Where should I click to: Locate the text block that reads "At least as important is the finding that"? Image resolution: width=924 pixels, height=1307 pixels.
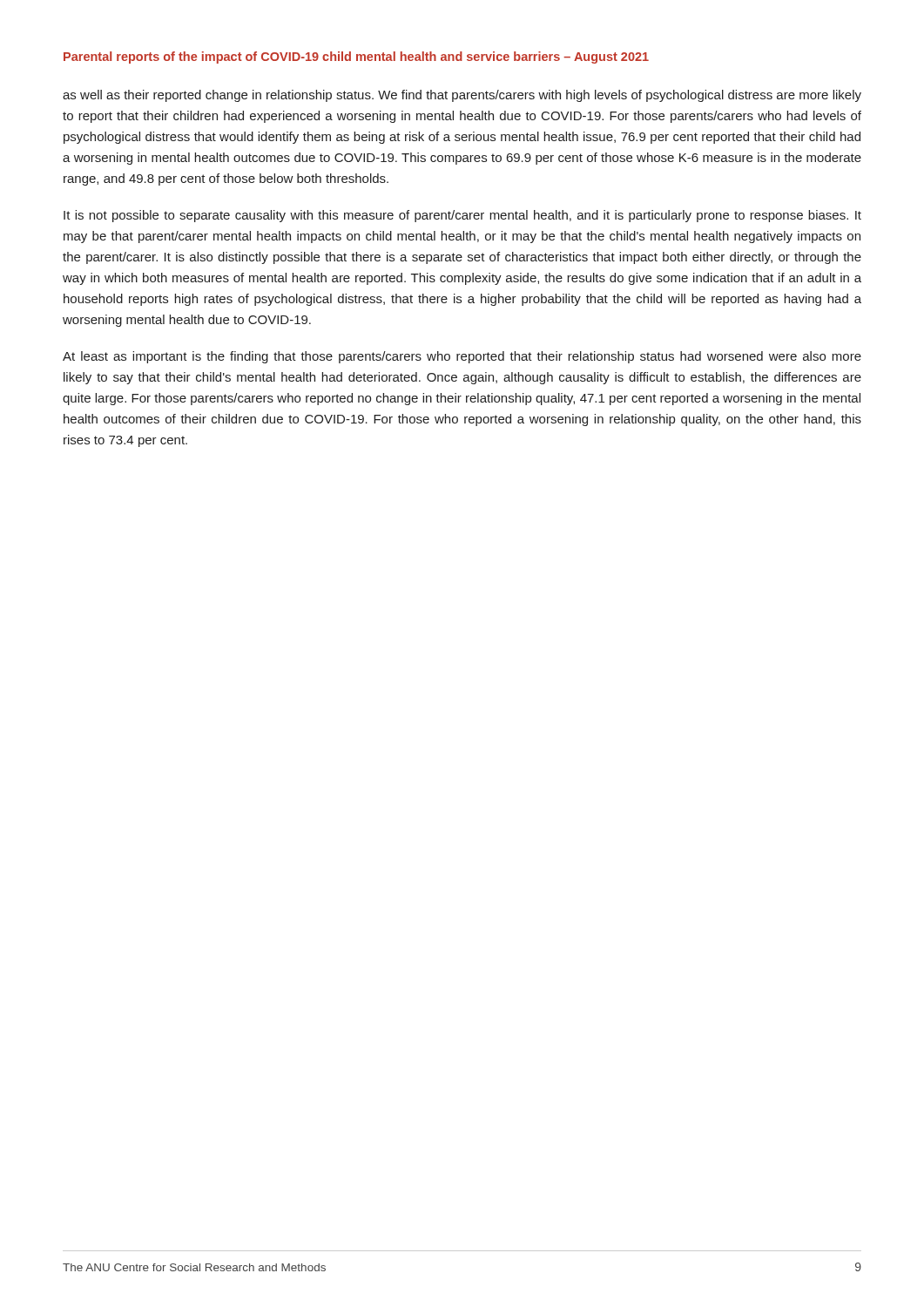pyautogui.click(x=462, y=398)
